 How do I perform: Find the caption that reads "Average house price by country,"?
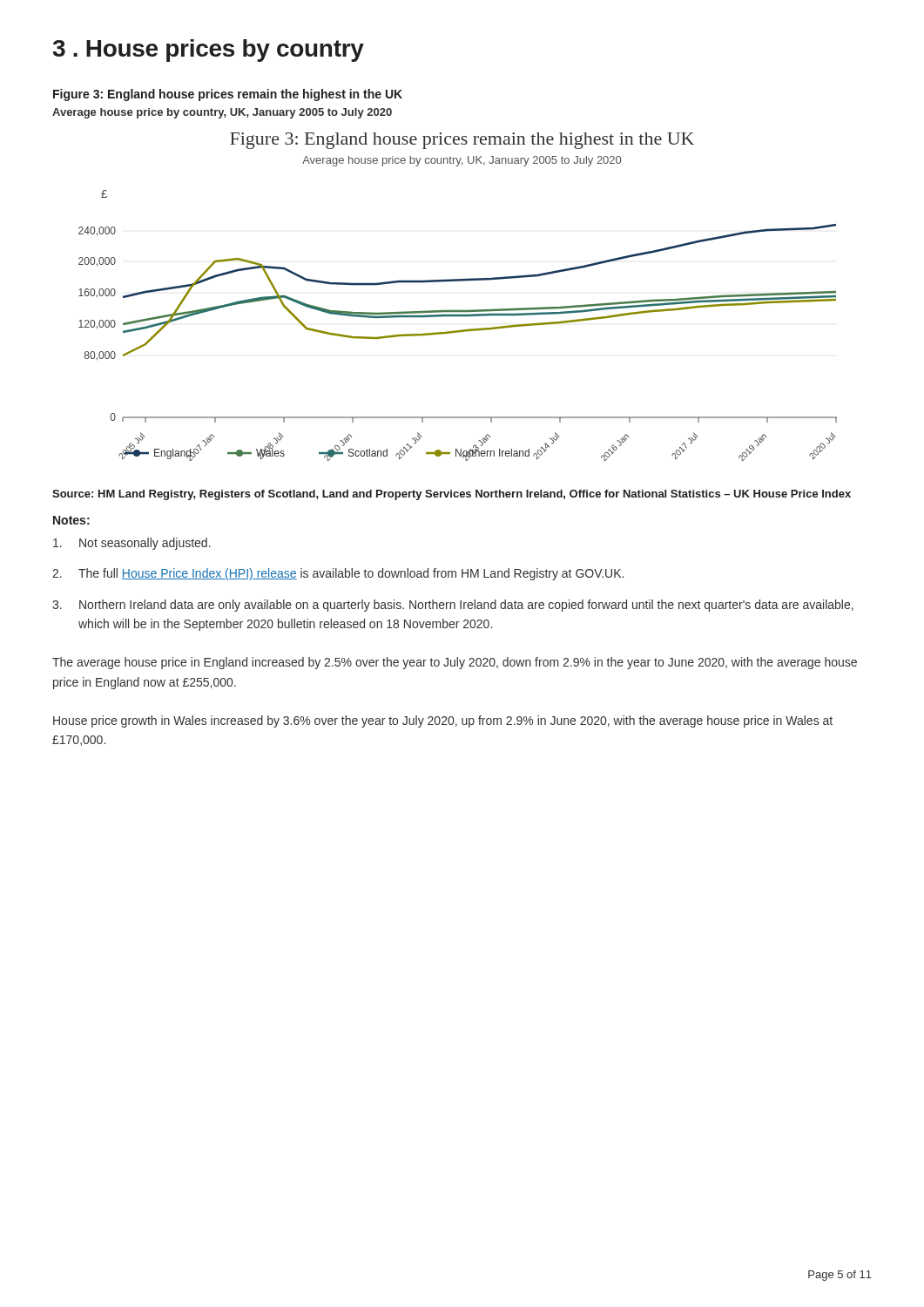tap(222, 112)
